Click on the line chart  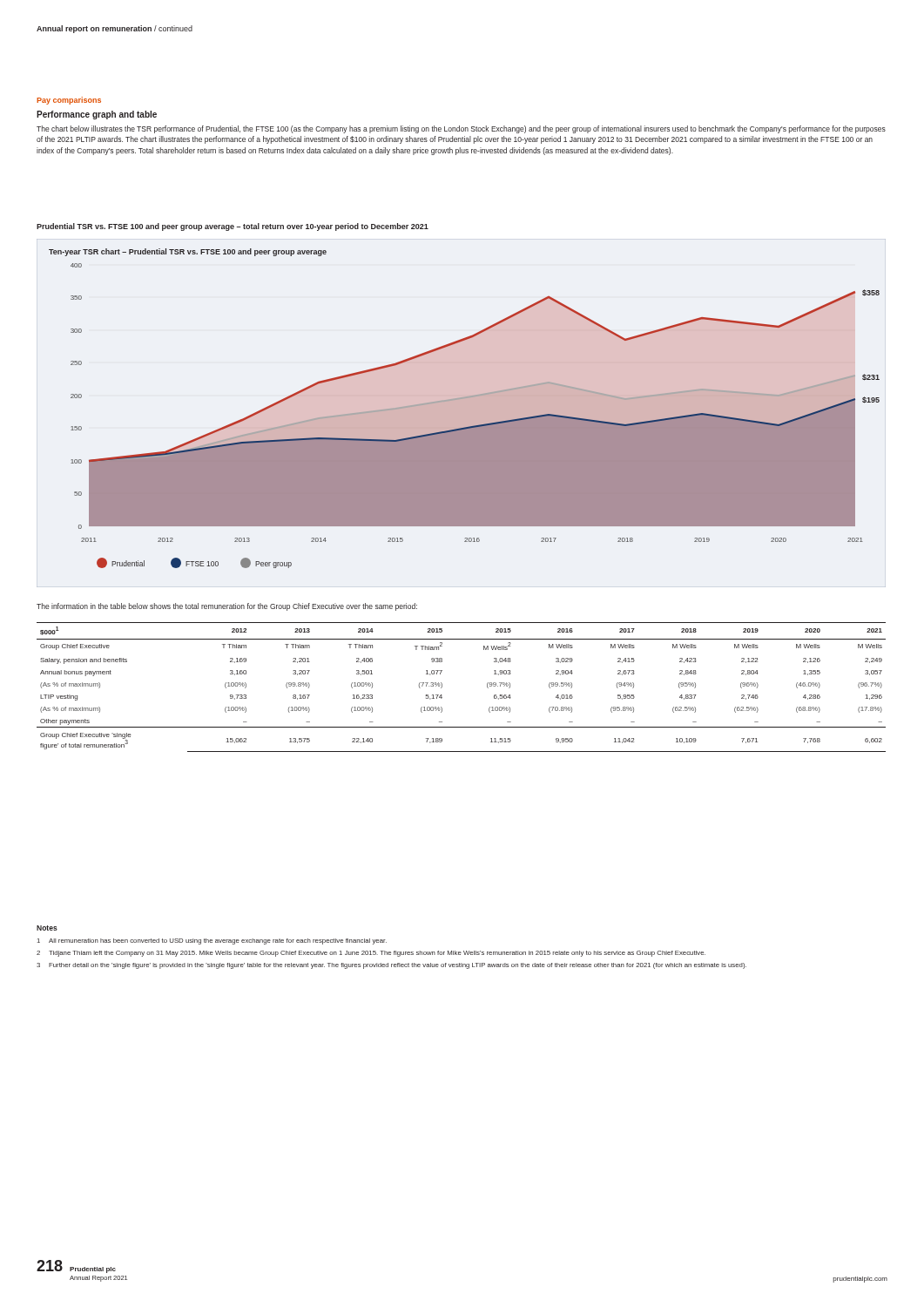pyautogui.click(x=461, y=413)
